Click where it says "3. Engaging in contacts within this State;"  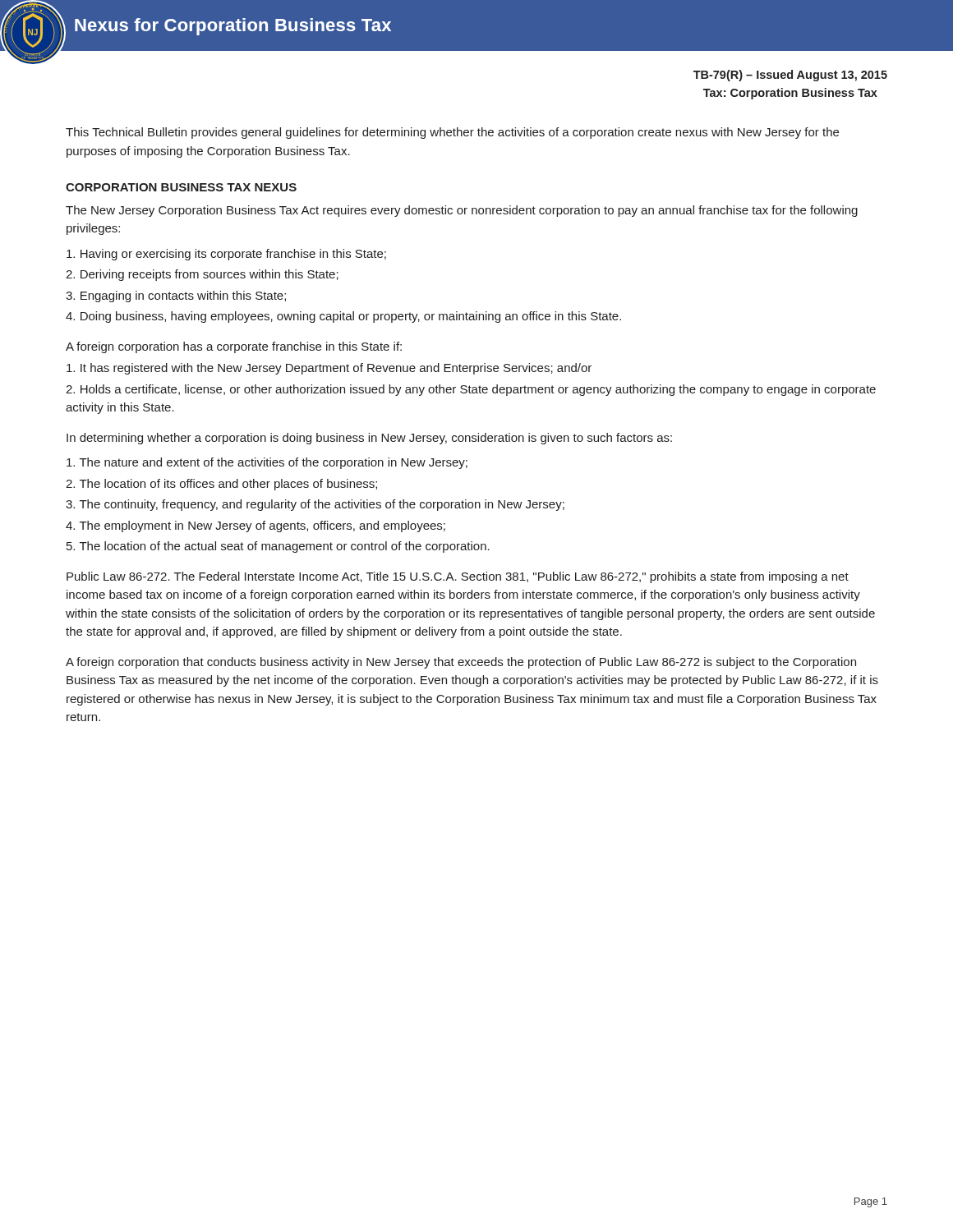coord(176,295)
